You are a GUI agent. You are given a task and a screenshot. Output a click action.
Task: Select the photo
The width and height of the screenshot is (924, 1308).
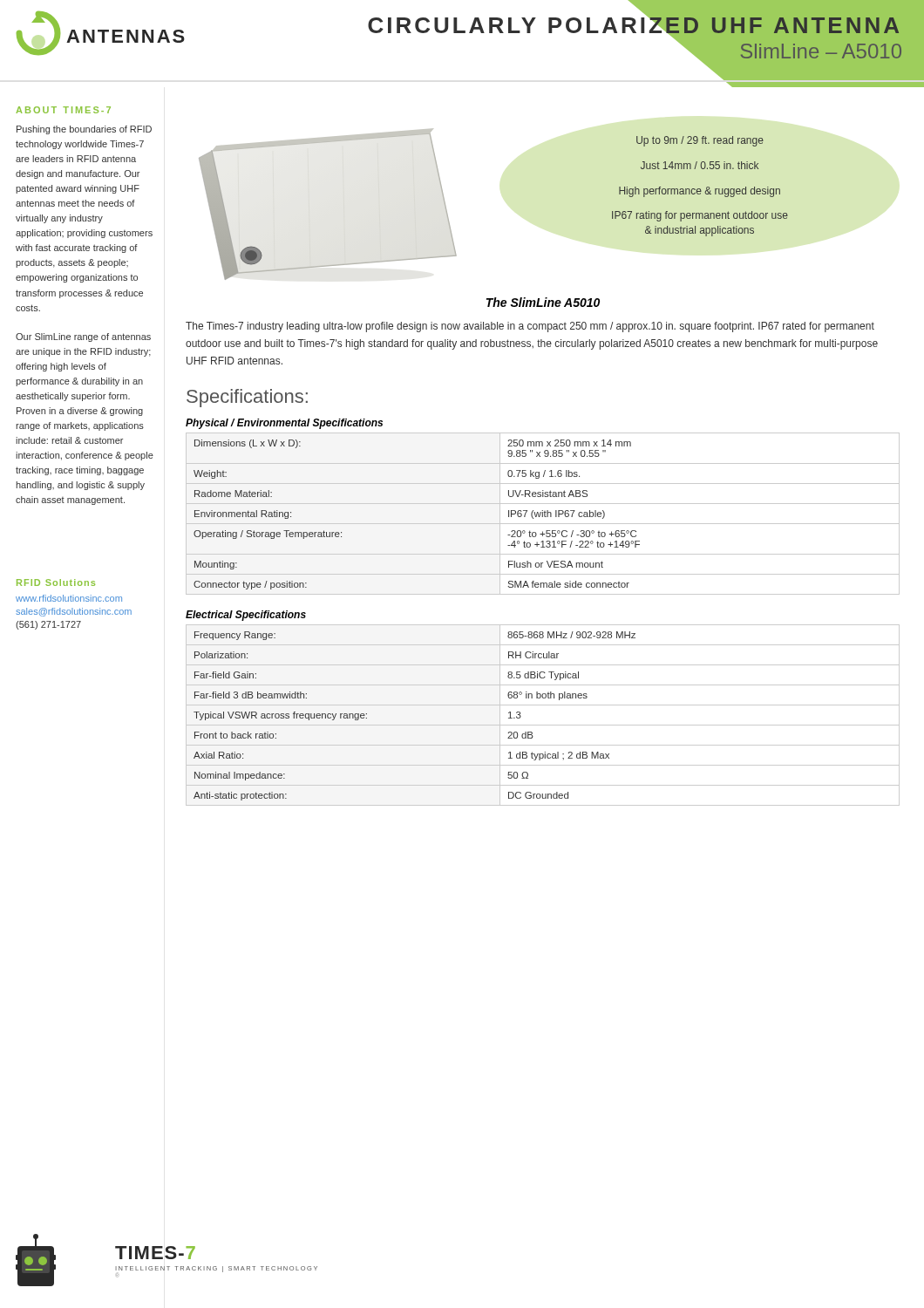coord(334,194)
